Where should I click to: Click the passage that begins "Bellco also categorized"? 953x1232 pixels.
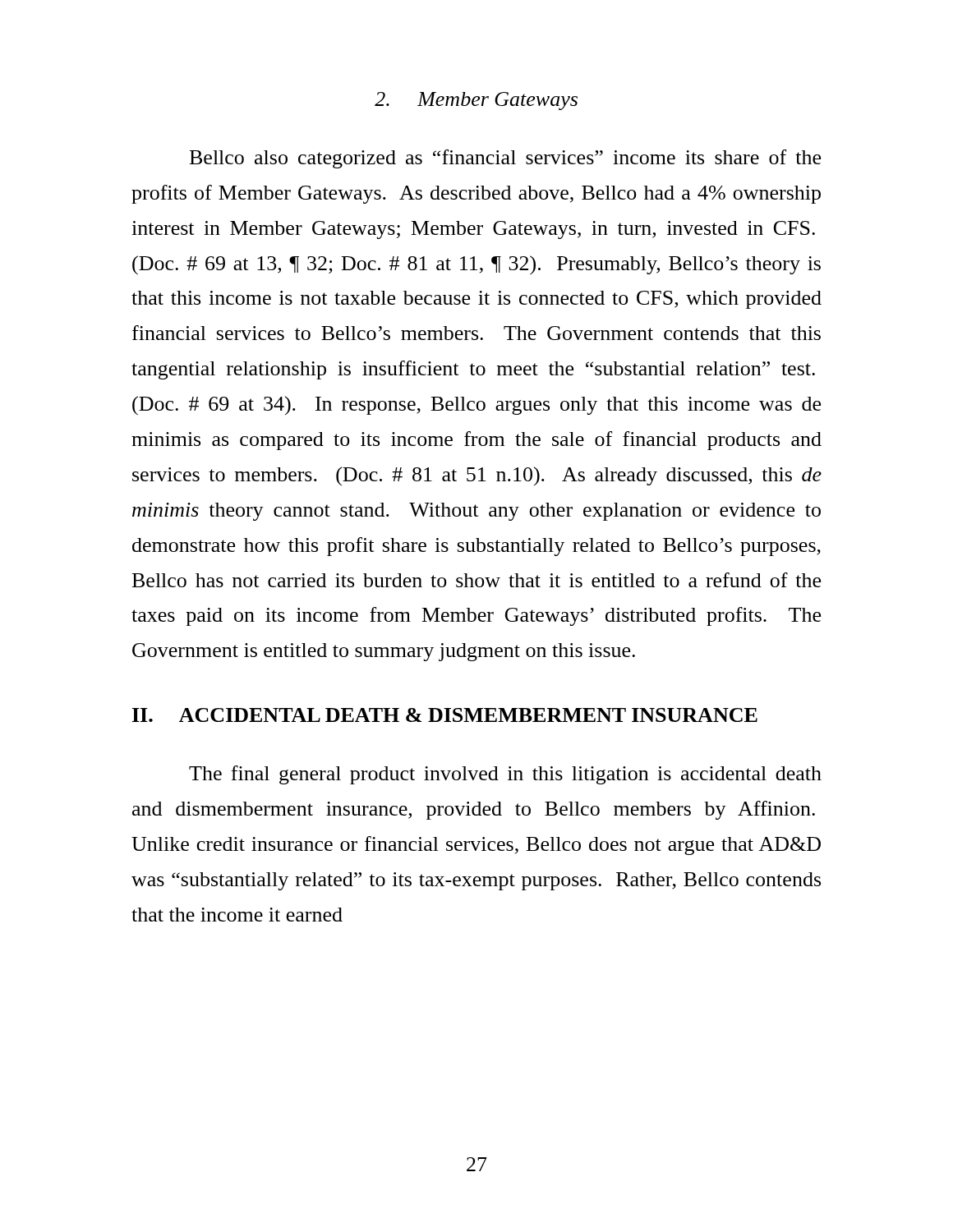click(x=476, y=405)
